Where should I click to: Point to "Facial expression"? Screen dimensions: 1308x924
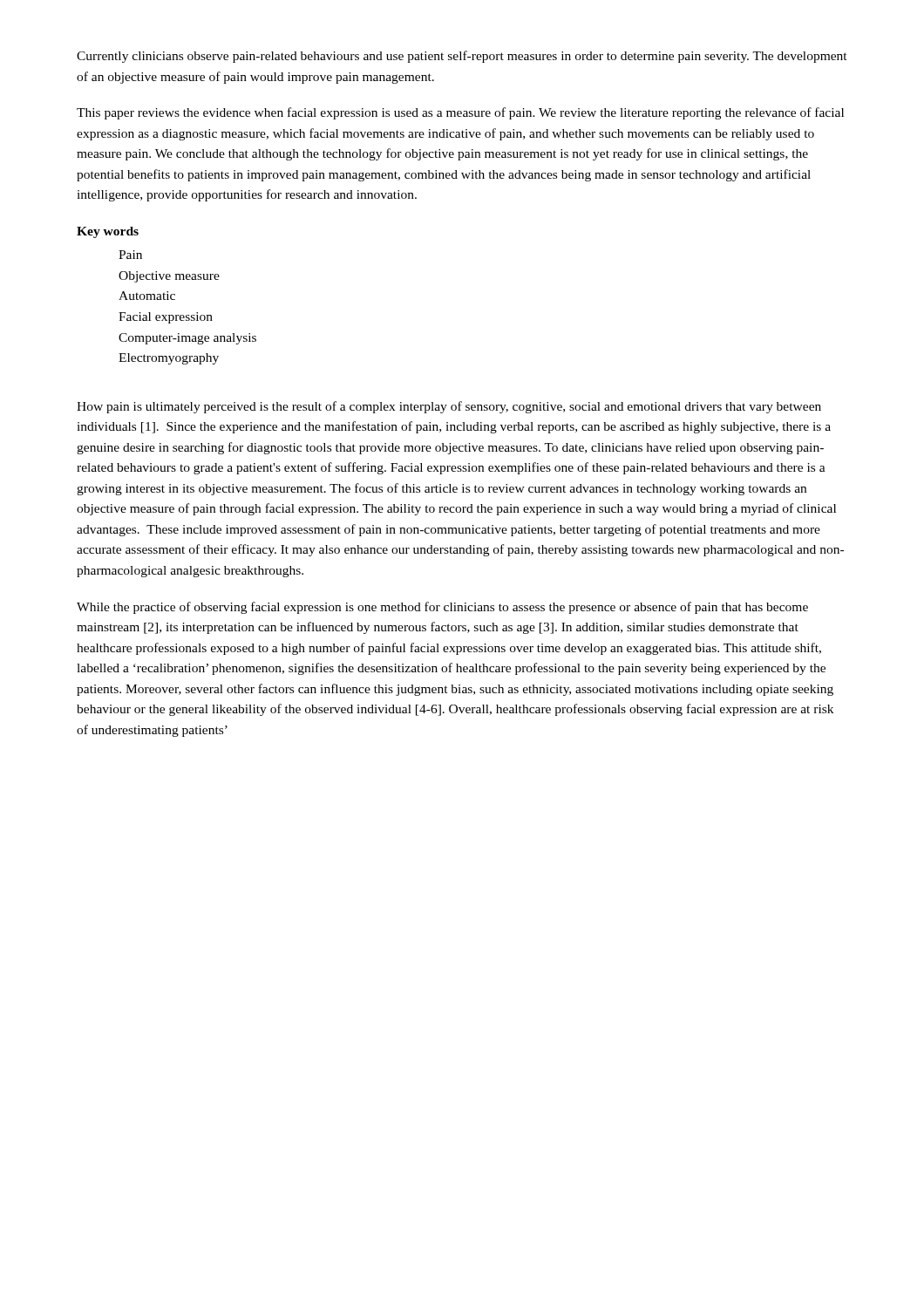click(166, 316)
